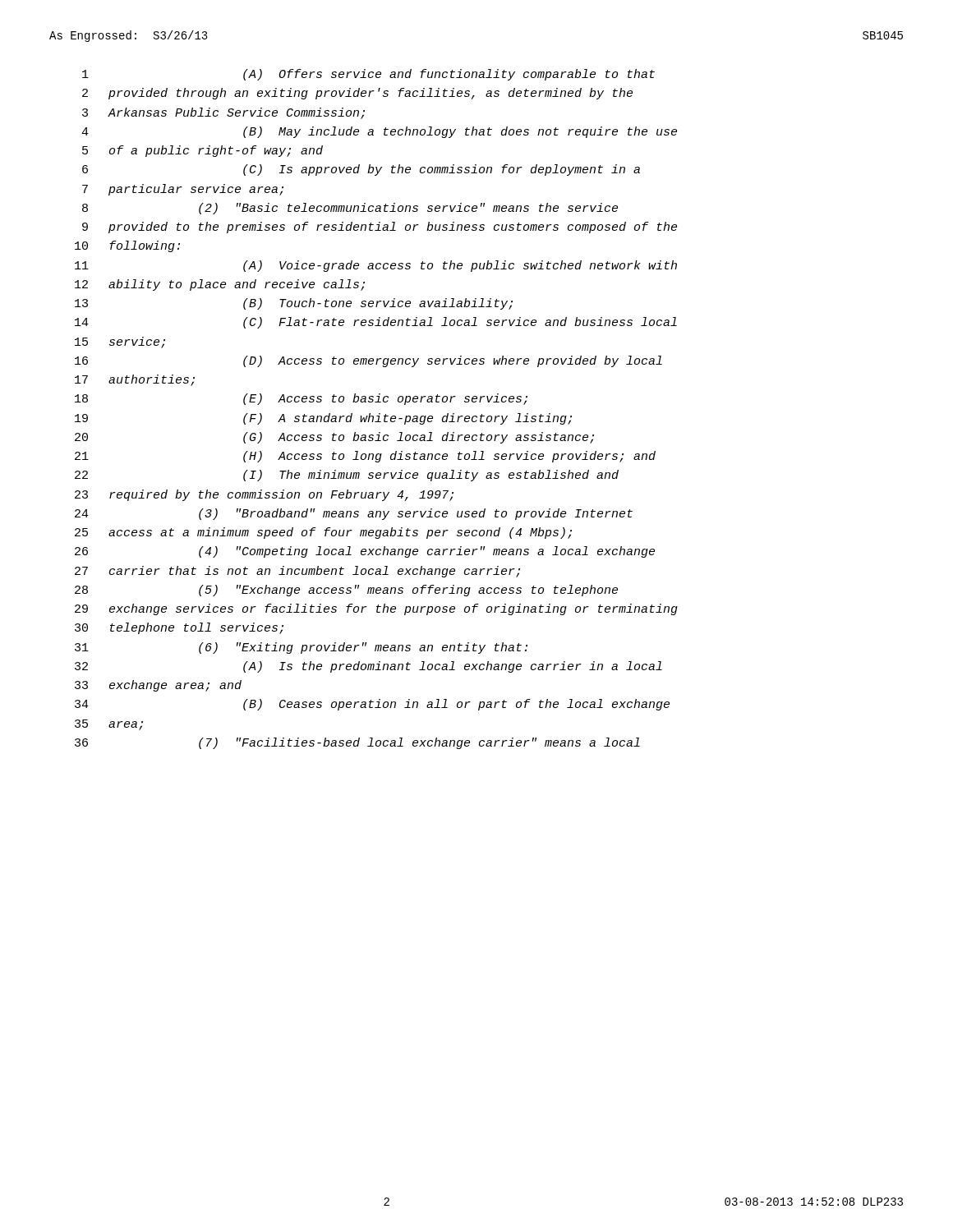Navigate to the region starting "8 (2) "Basic telecommunications"
This screenshot has width=953, height=1232.
pyautogui.click(x=476, y=228)
